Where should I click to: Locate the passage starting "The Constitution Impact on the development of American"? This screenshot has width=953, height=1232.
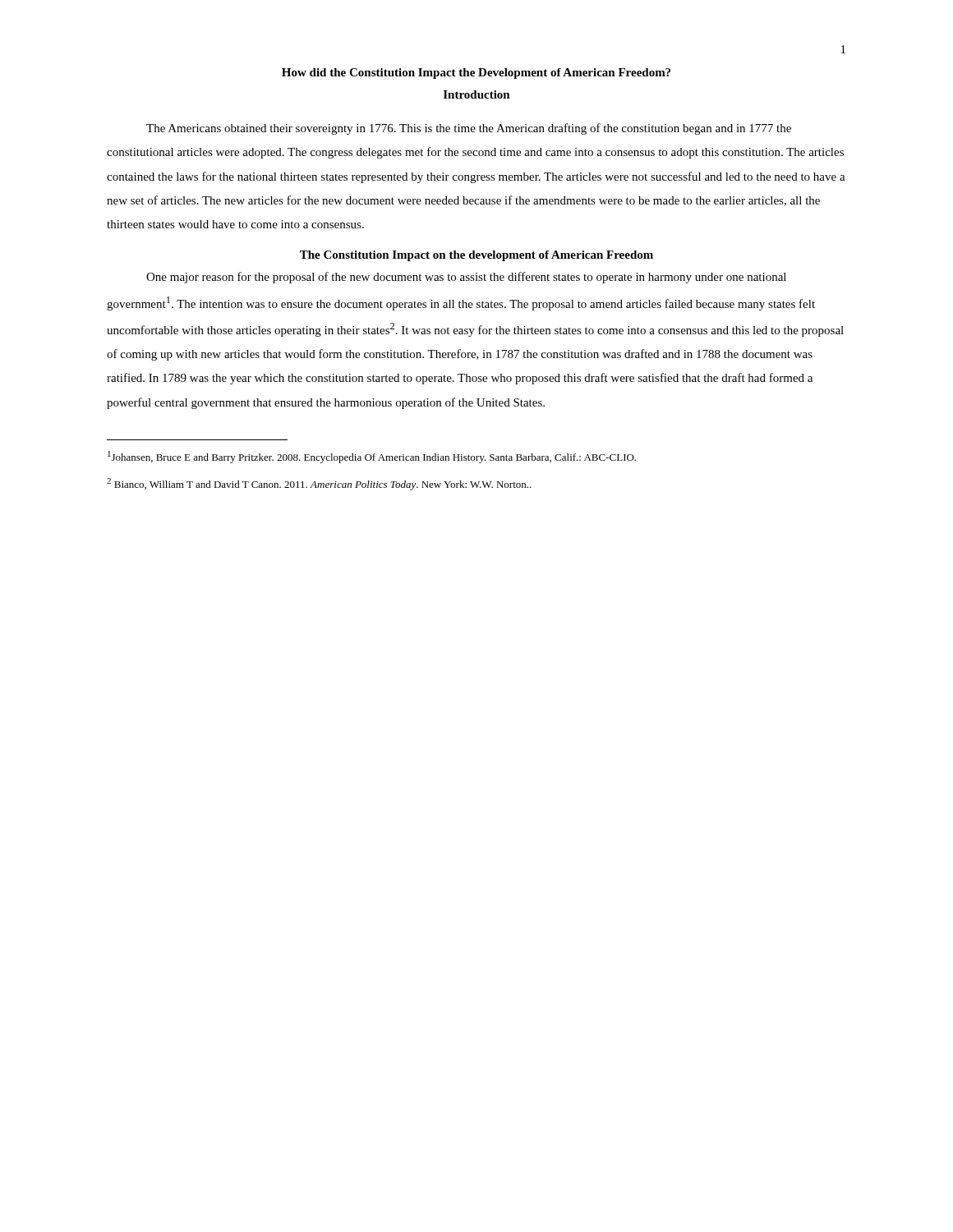(x=476, y=255)
